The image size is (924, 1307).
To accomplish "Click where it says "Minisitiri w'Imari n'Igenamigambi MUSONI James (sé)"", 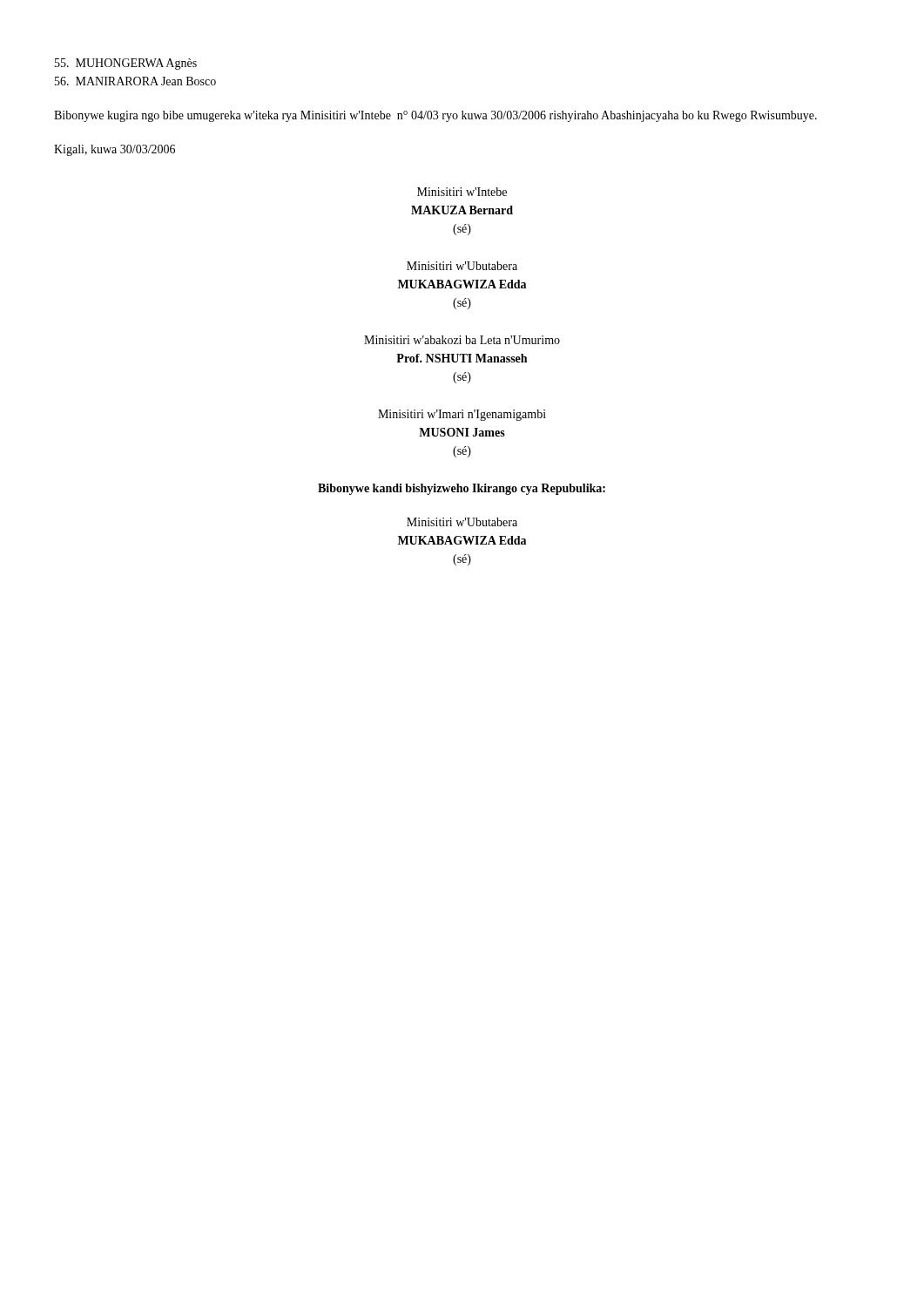I will [462, 433].
